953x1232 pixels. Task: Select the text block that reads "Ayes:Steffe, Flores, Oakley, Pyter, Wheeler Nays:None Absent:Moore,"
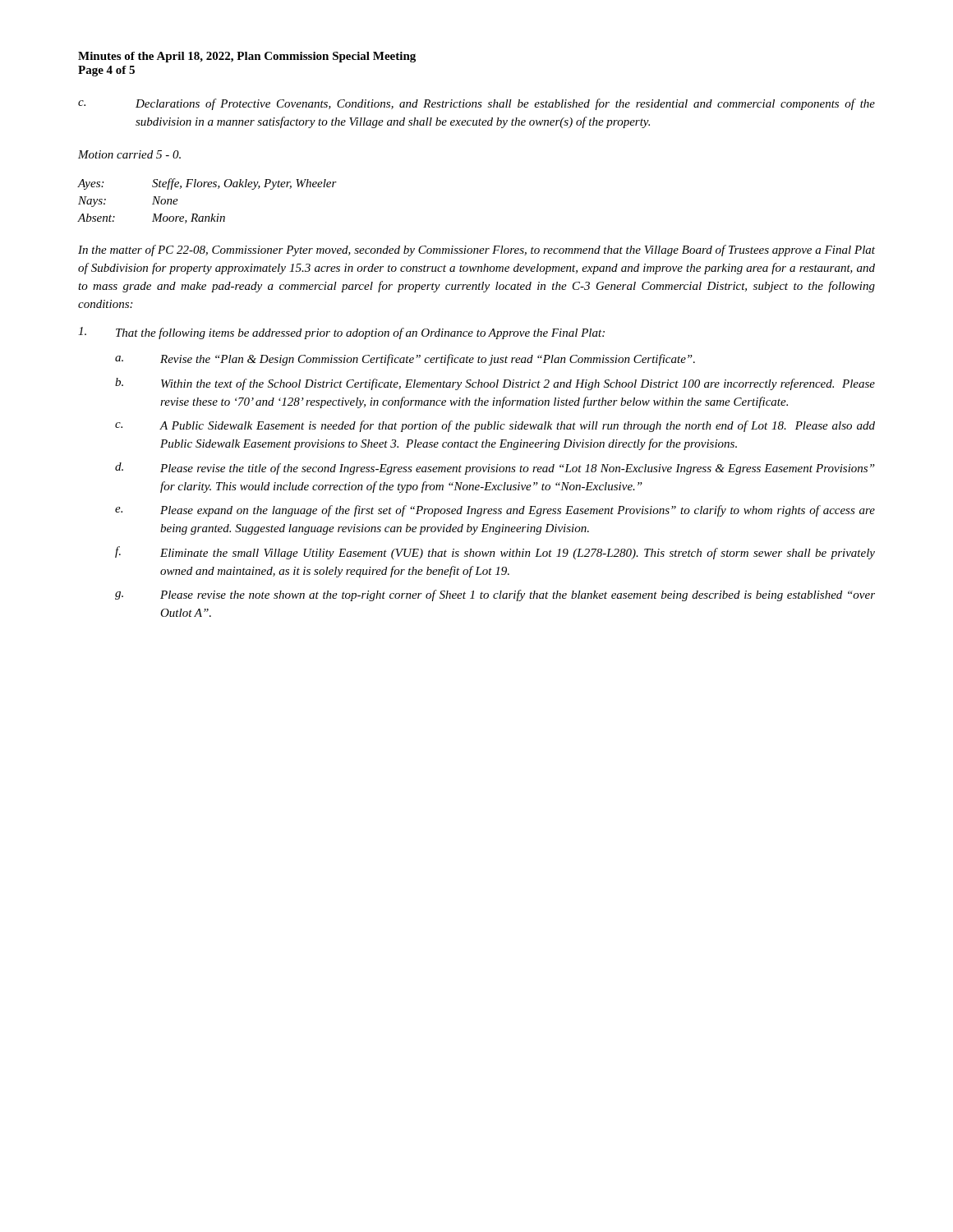point(207,184)
